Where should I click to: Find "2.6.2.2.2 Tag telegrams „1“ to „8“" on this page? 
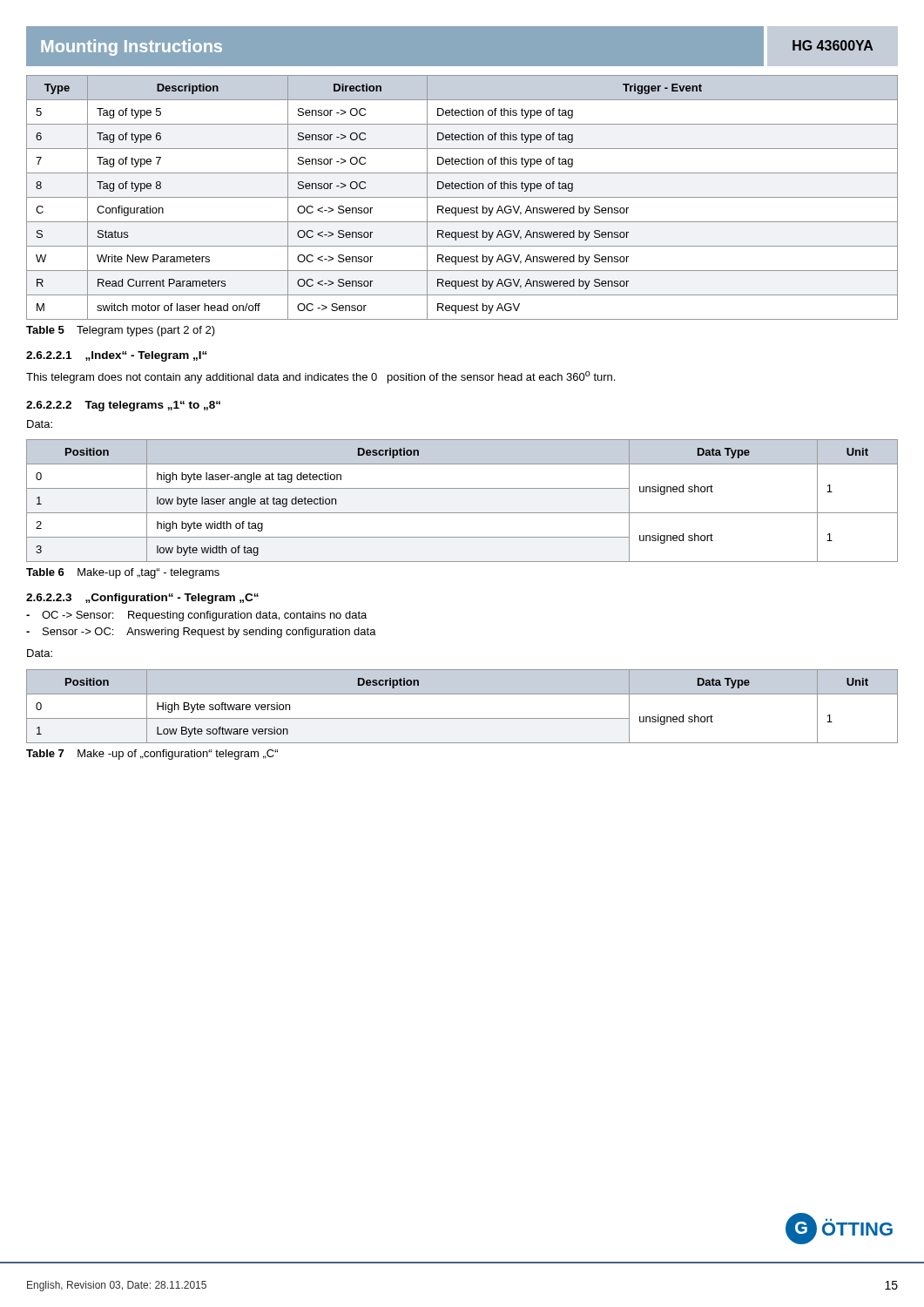coord(124,405)
